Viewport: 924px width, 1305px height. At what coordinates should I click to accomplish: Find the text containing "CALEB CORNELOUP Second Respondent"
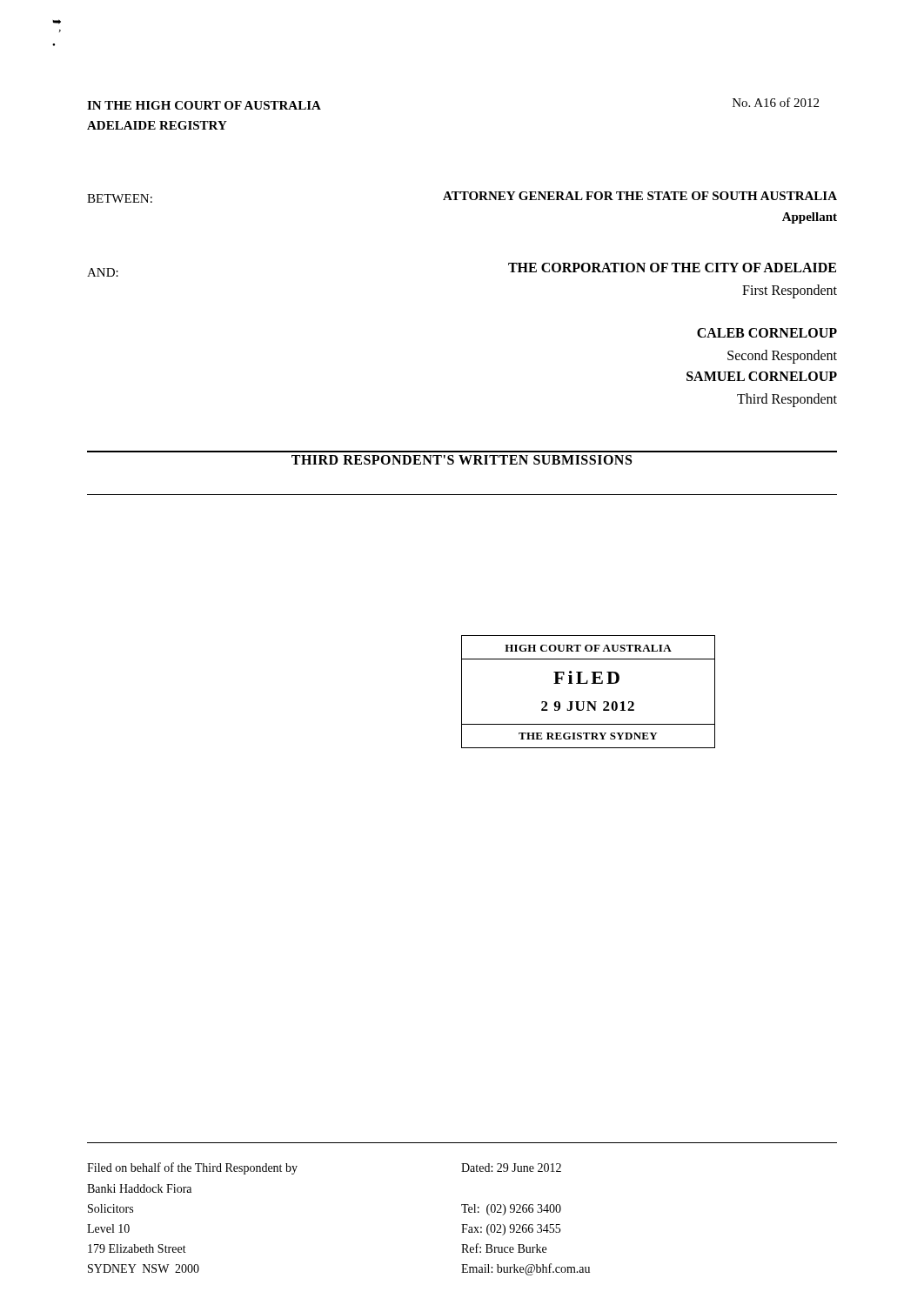click(x=767, y=344)
